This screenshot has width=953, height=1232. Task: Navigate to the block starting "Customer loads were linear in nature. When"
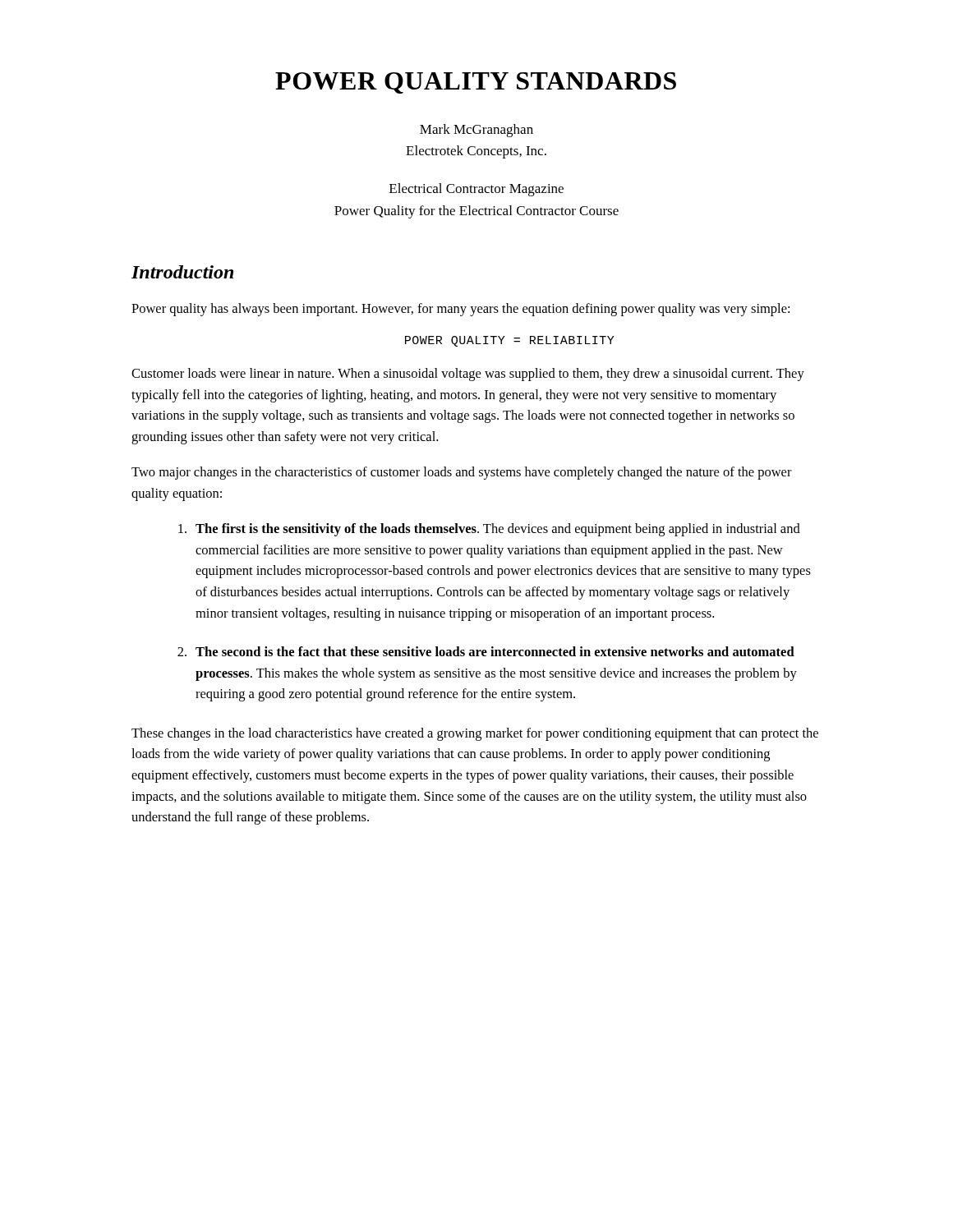point(468,405)
